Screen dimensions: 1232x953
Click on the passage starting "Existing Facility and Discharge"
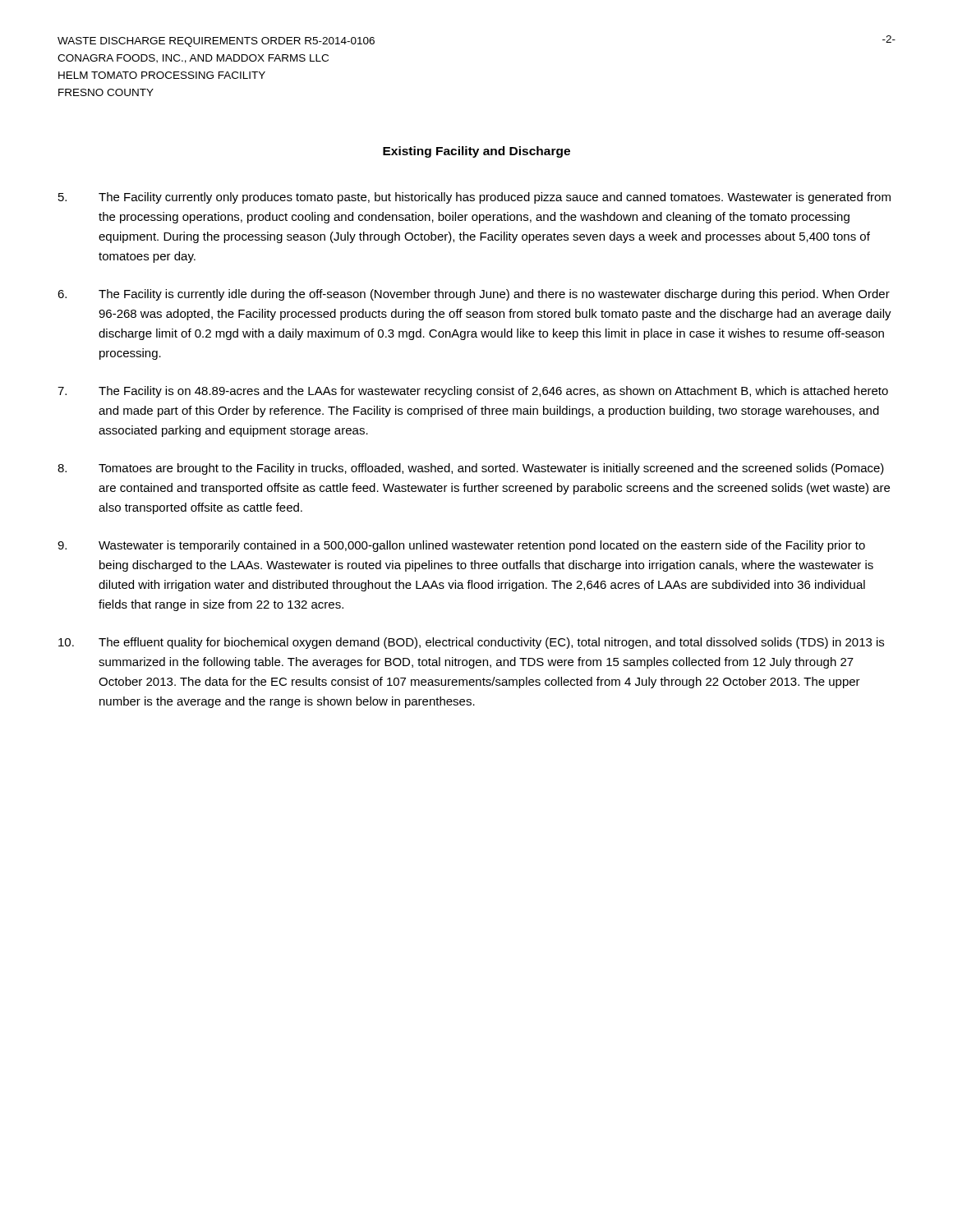(476, 151)
